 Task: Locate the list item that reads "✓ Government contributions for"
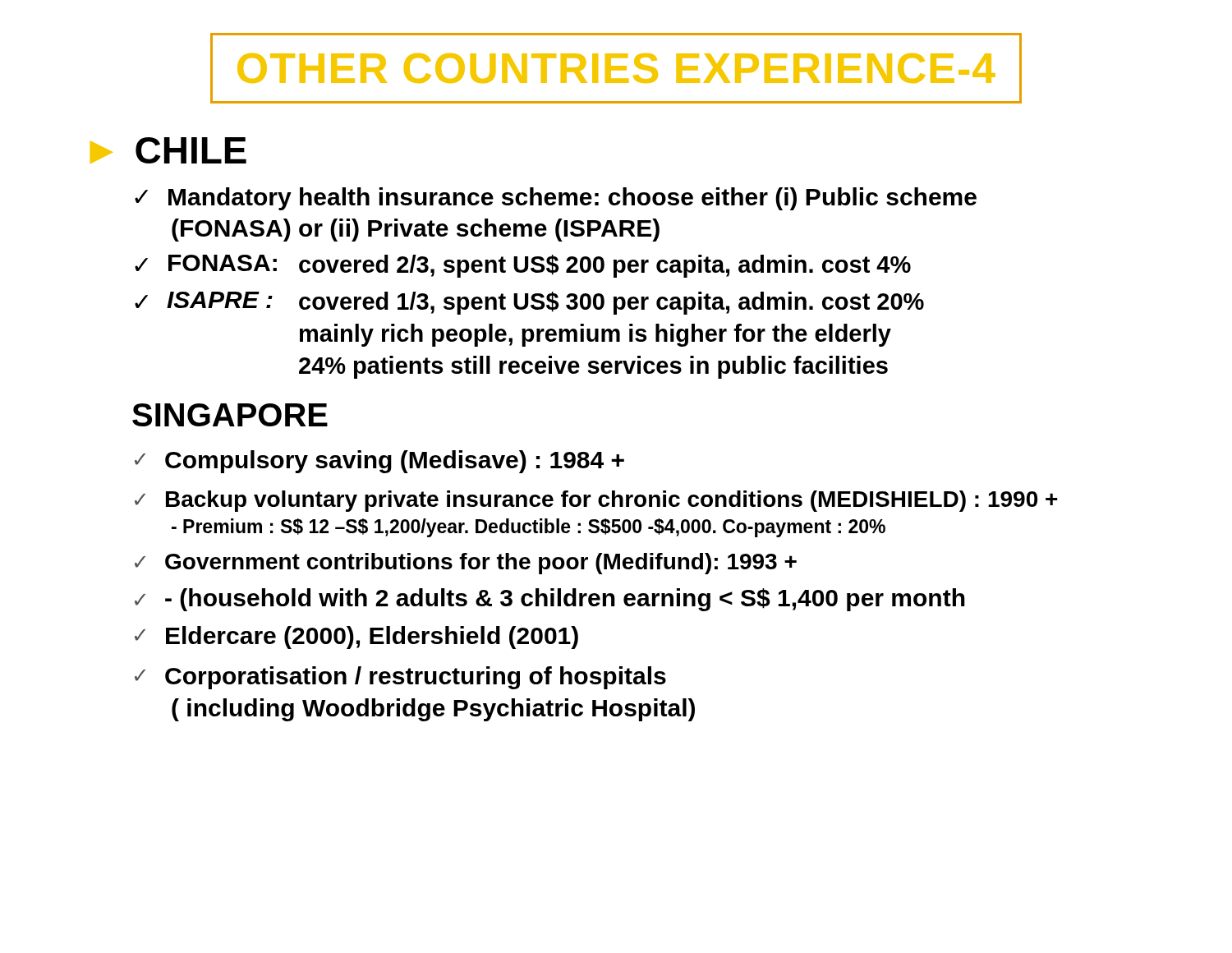coord(464,562)
